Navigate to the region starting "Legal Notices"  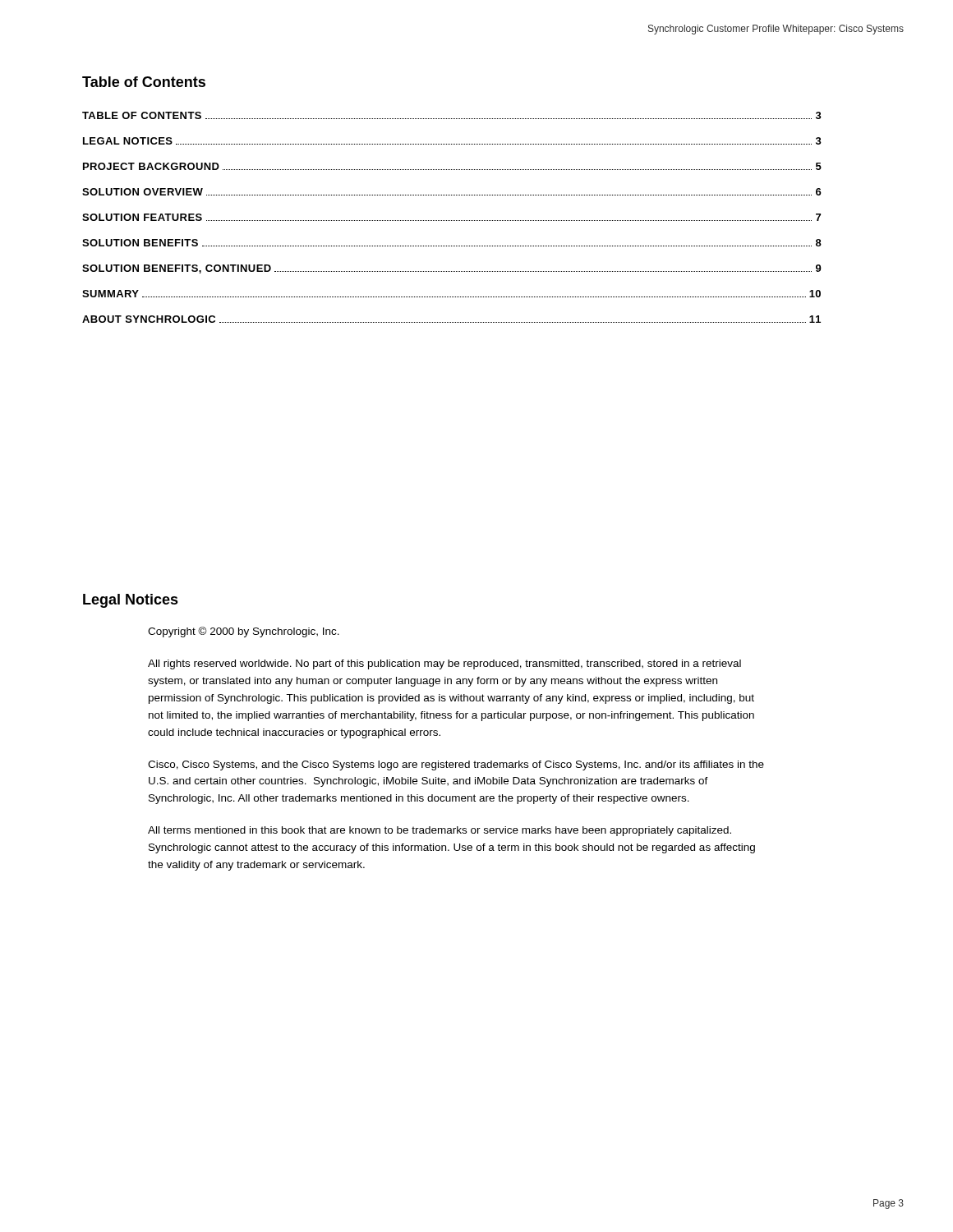click(x=130, y=600)
